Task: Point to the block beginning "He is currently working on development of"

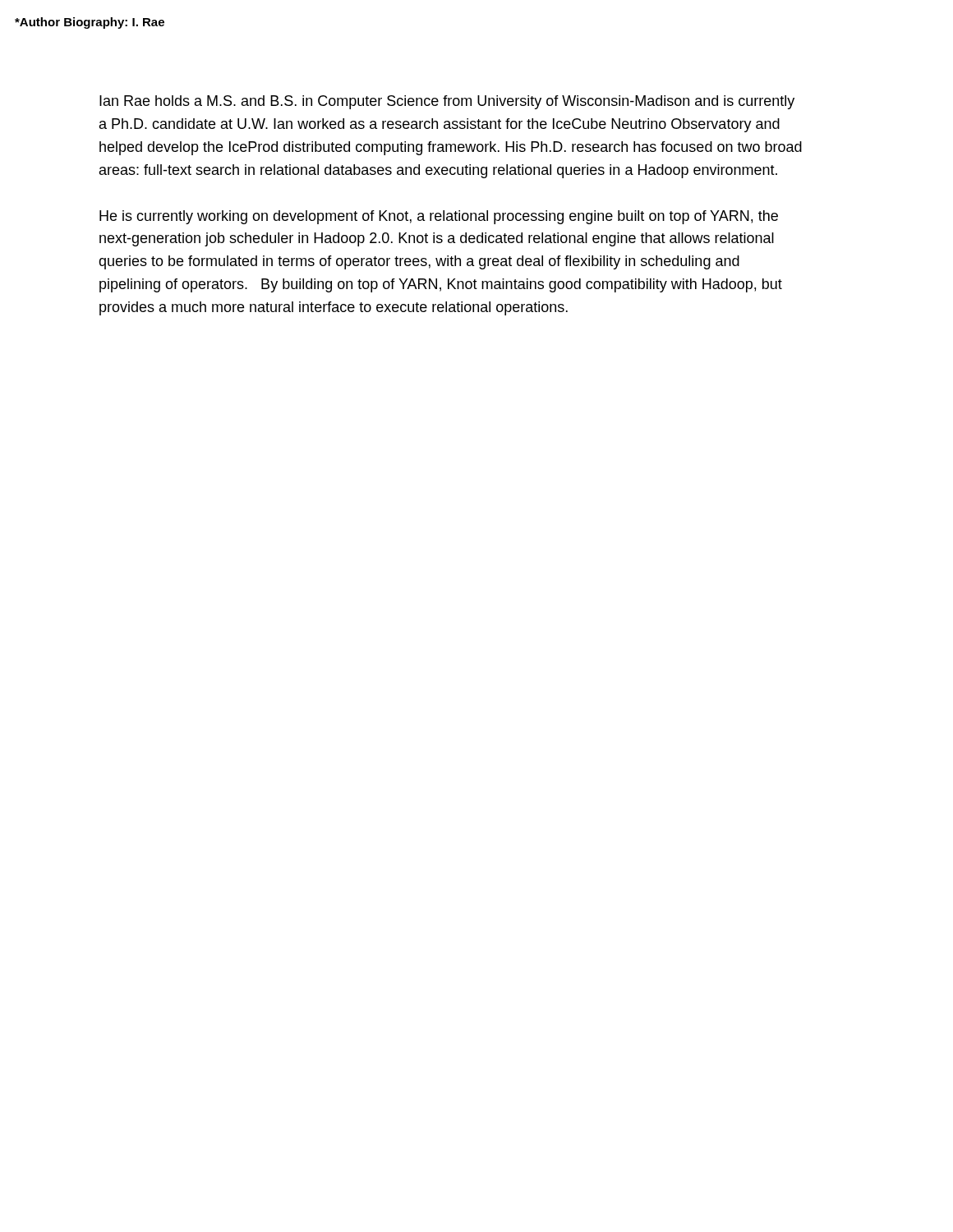Action: click(x=440, y=261)
